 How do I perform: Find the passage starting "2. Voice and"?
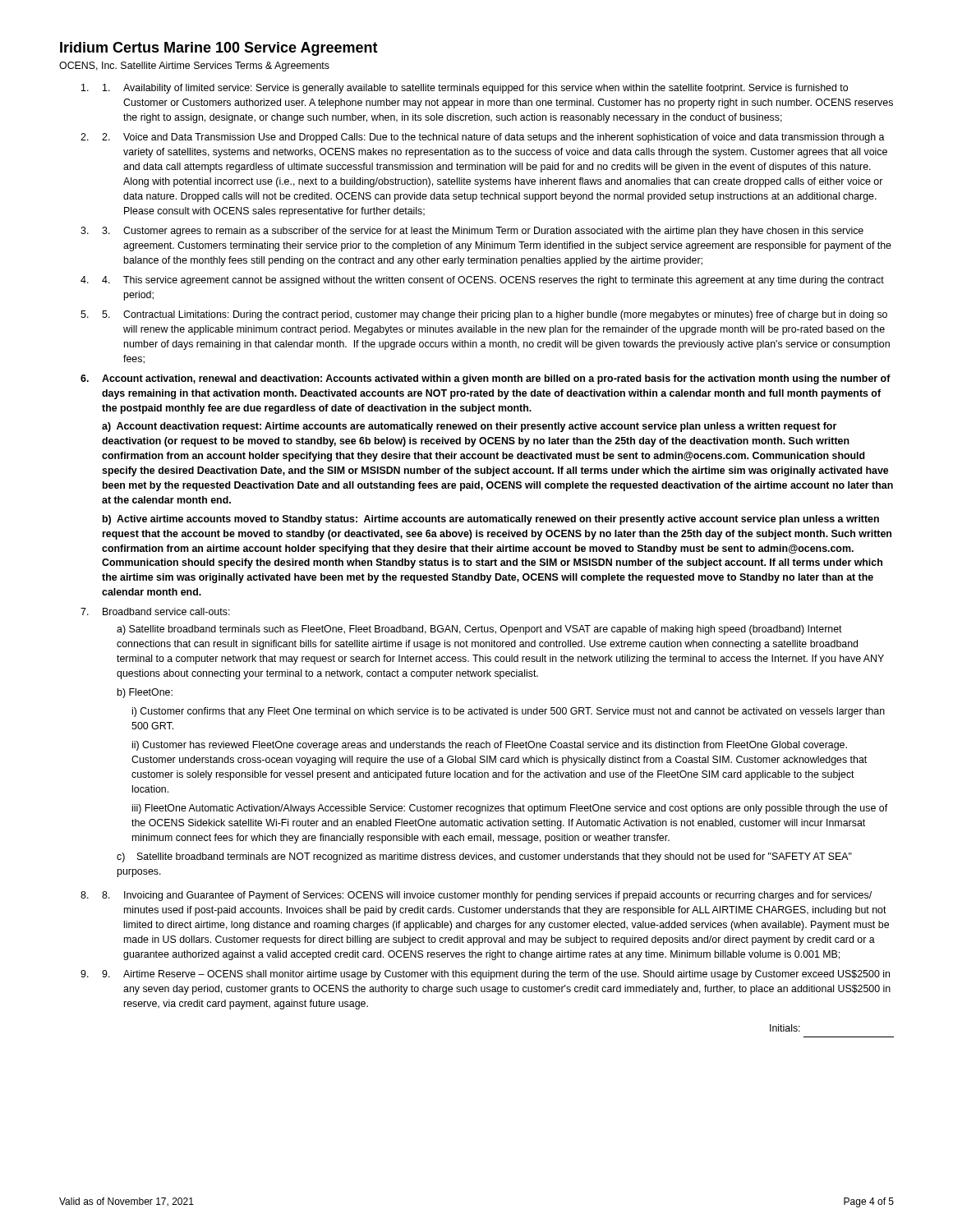[x=498, y=175]
